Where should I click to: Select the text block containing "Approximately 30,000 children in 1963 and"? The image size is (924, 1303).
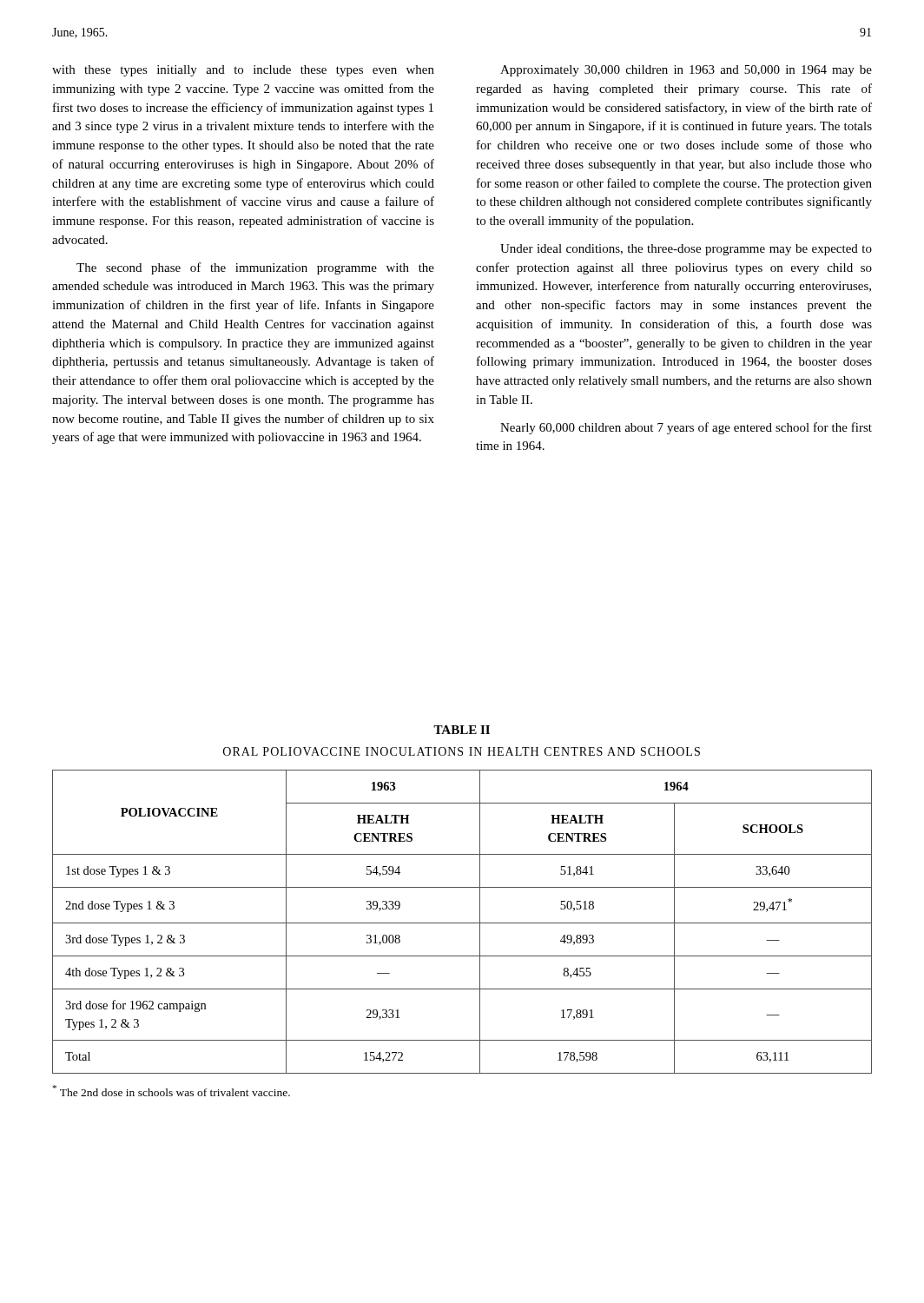point(674,146)
